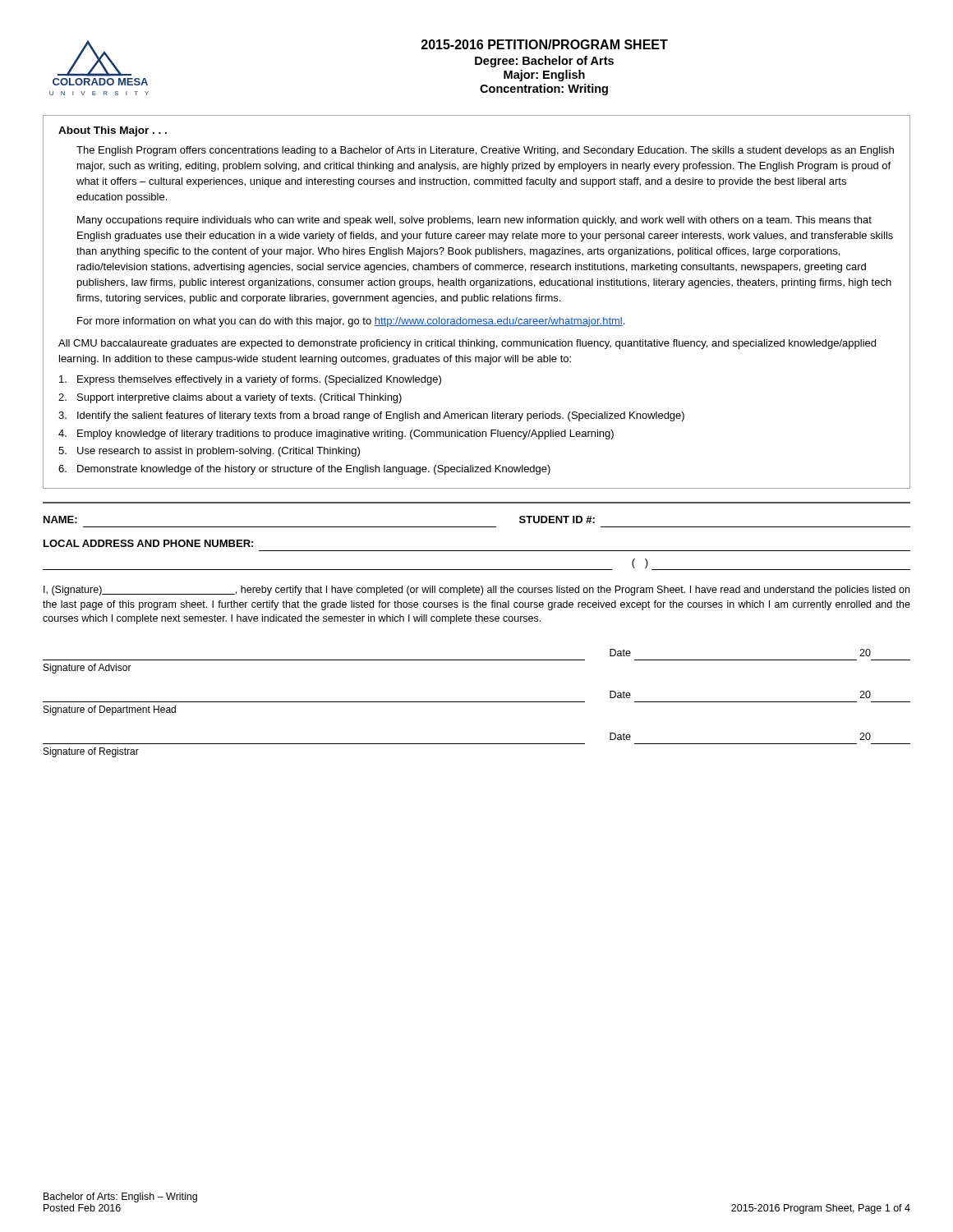Image resolution: width=953 pixels, height=1232 pixels.
Task: Click on the region starting "Many occupations require individuals"
Action: (x=485, y=259)
